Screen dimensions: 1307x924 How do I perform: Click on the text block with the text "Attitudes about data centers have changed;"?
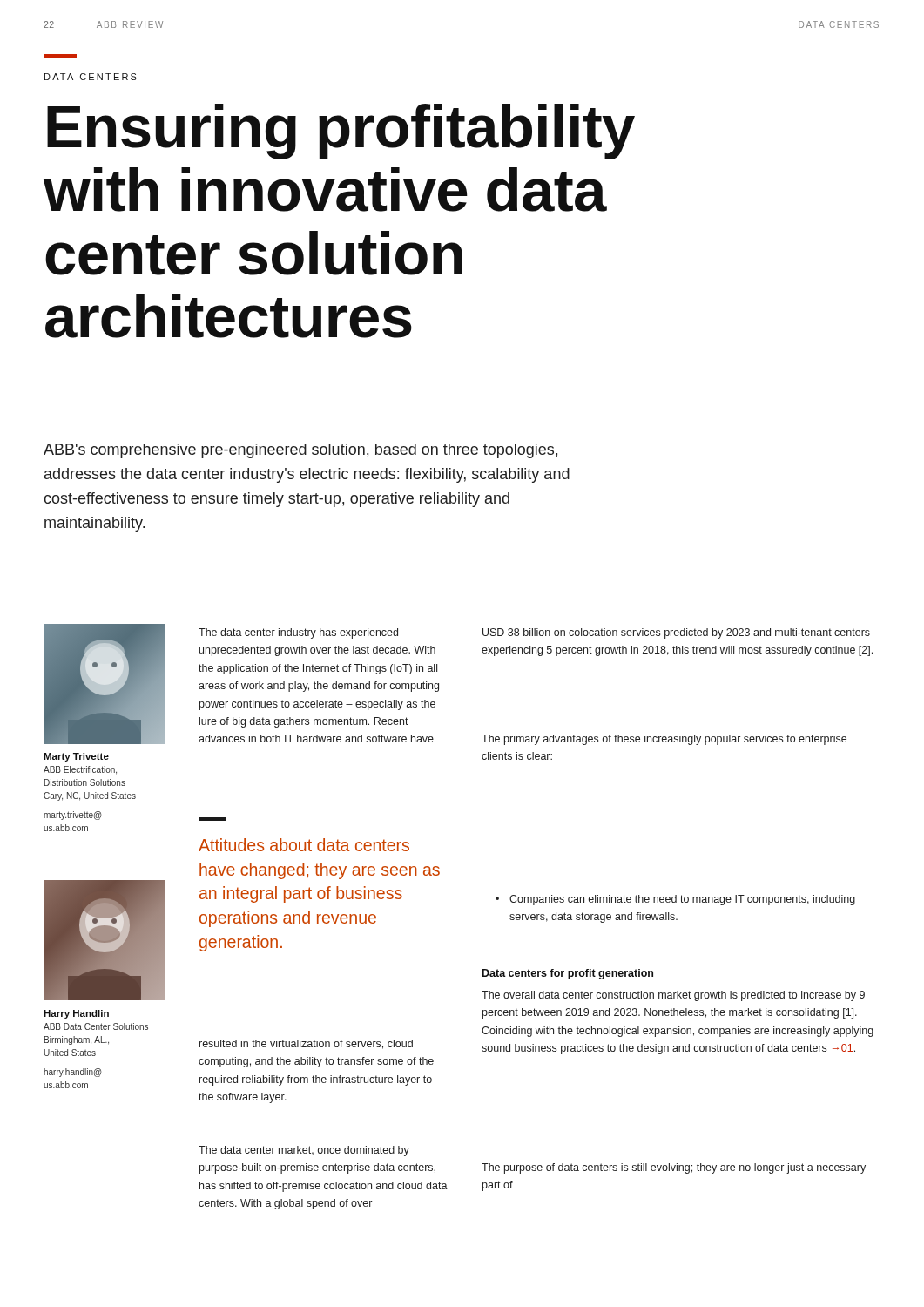pos(319,893)
